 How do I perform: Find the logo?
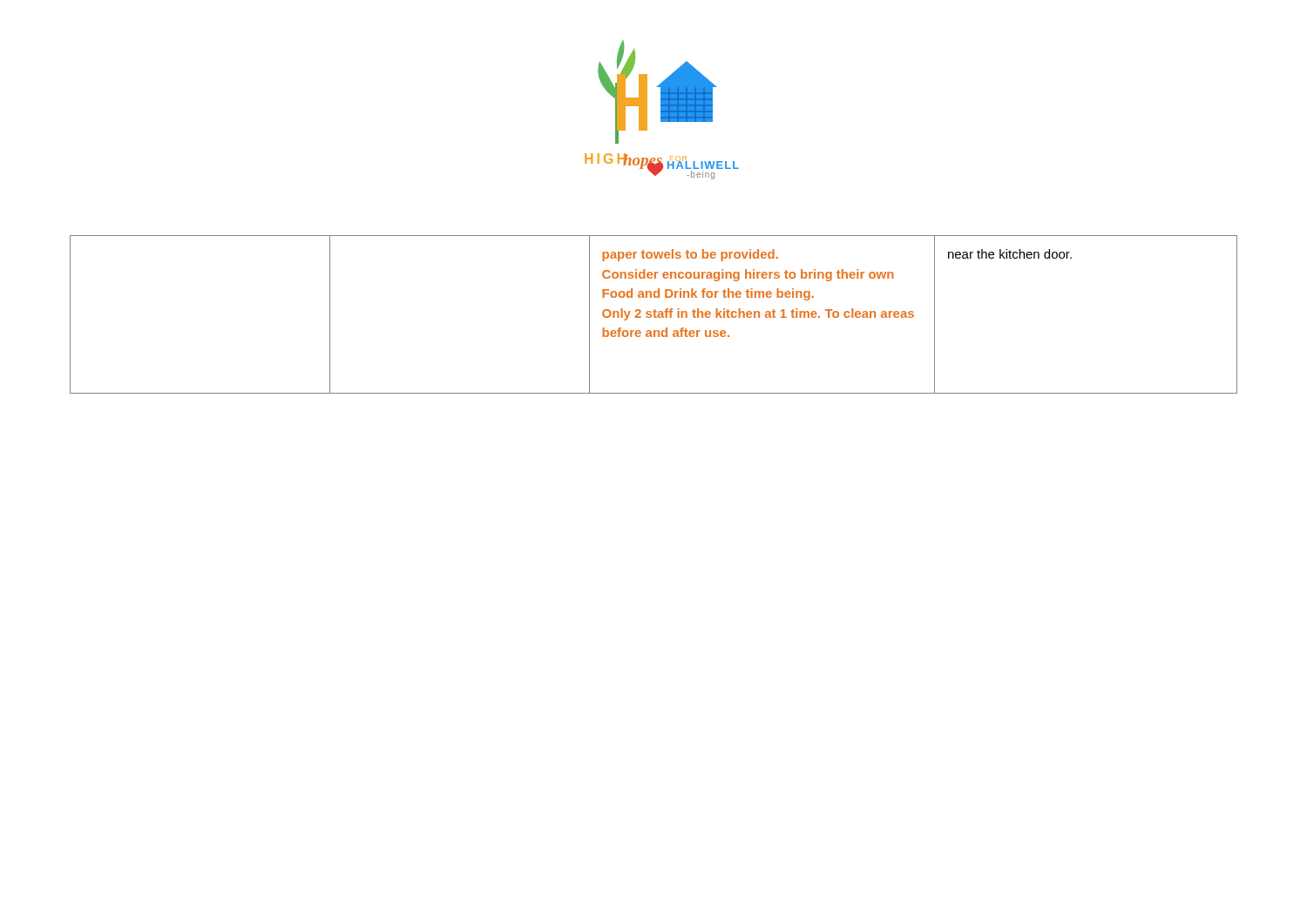tap(654, 113)
